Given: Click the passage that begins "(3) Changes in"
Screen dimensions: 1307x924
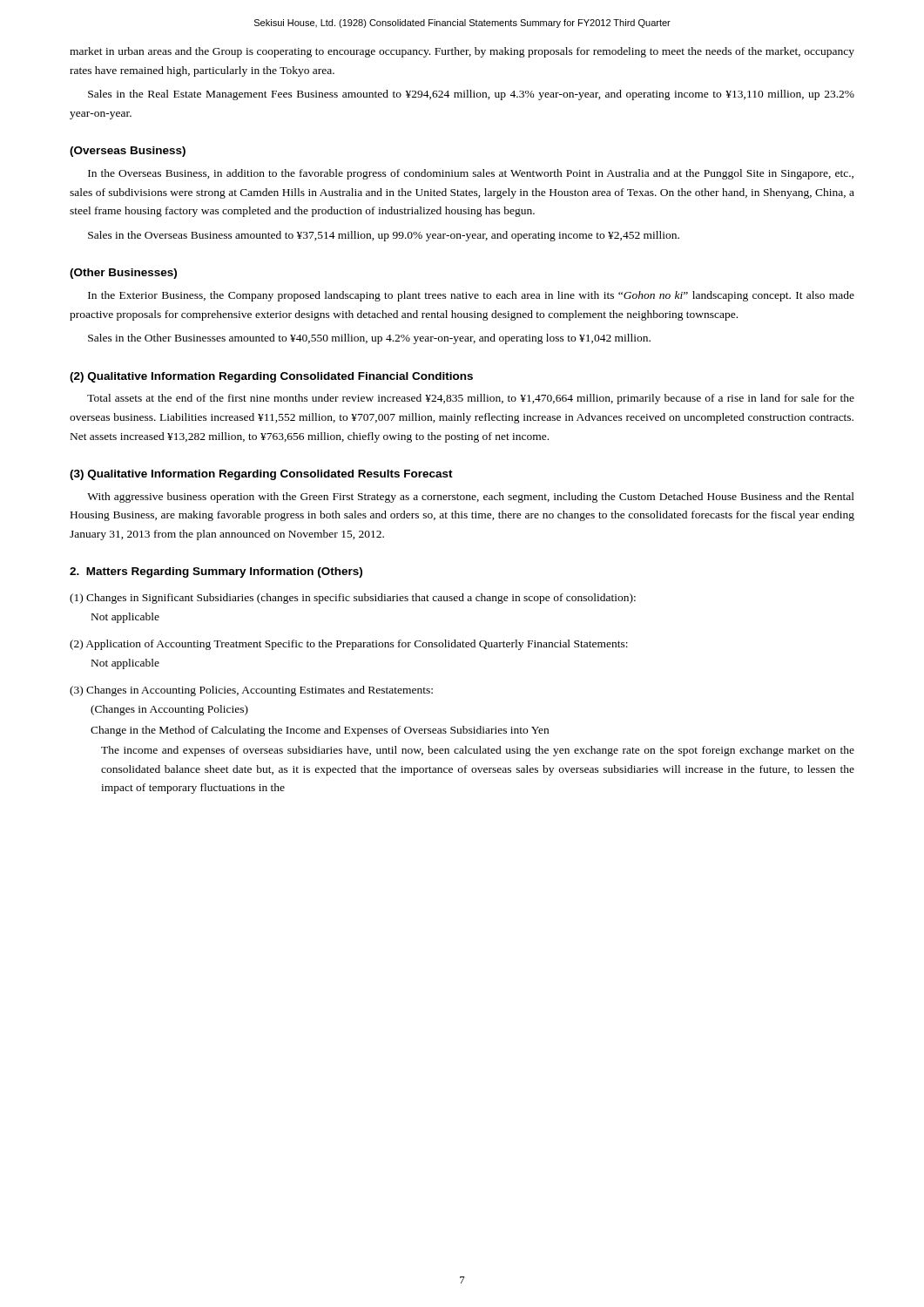Looking at the screenshot, I should click(x=462, y=739).
